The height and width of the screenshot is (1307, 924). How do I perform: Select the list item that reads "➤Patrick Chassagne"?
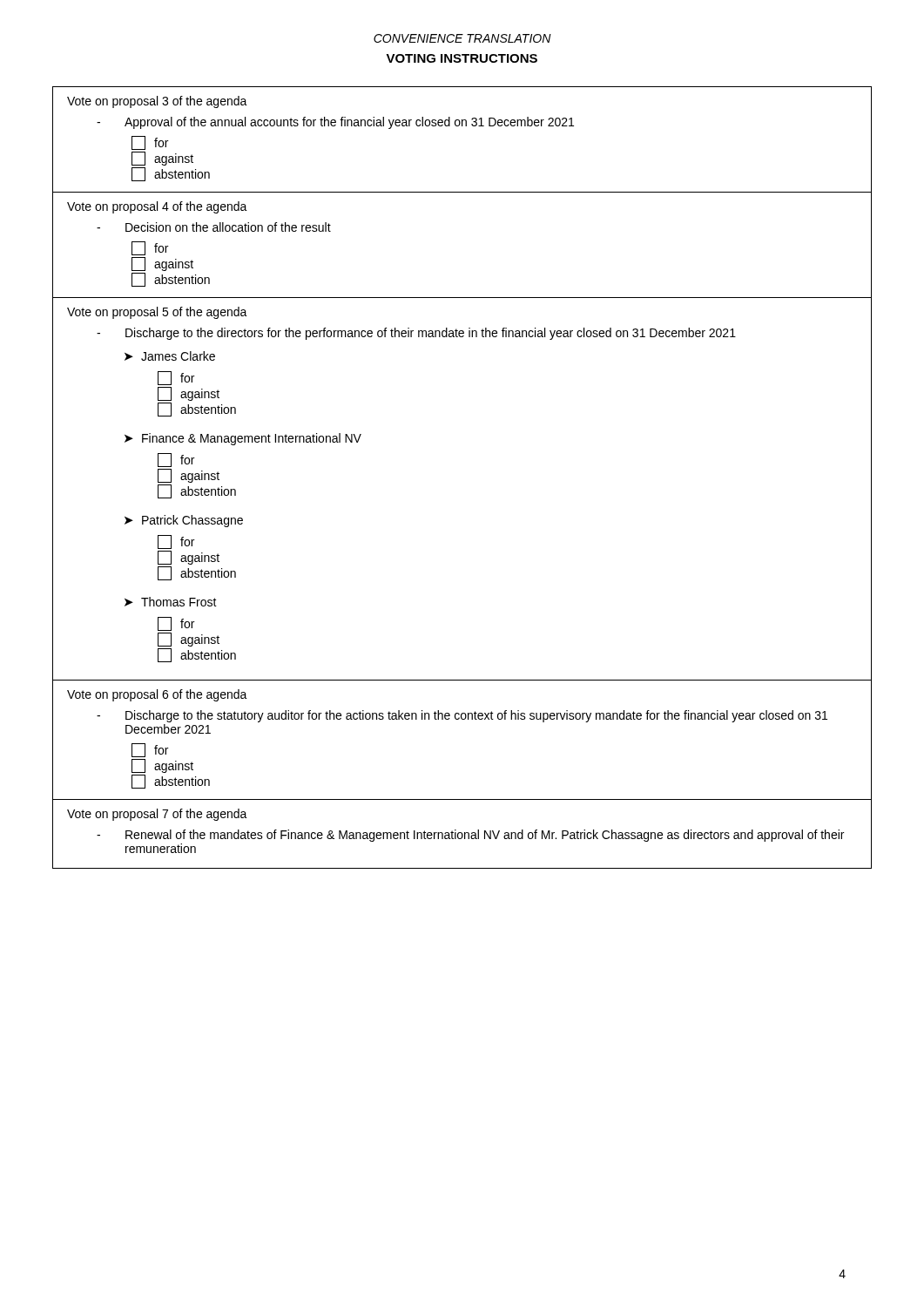click(183, 520)
